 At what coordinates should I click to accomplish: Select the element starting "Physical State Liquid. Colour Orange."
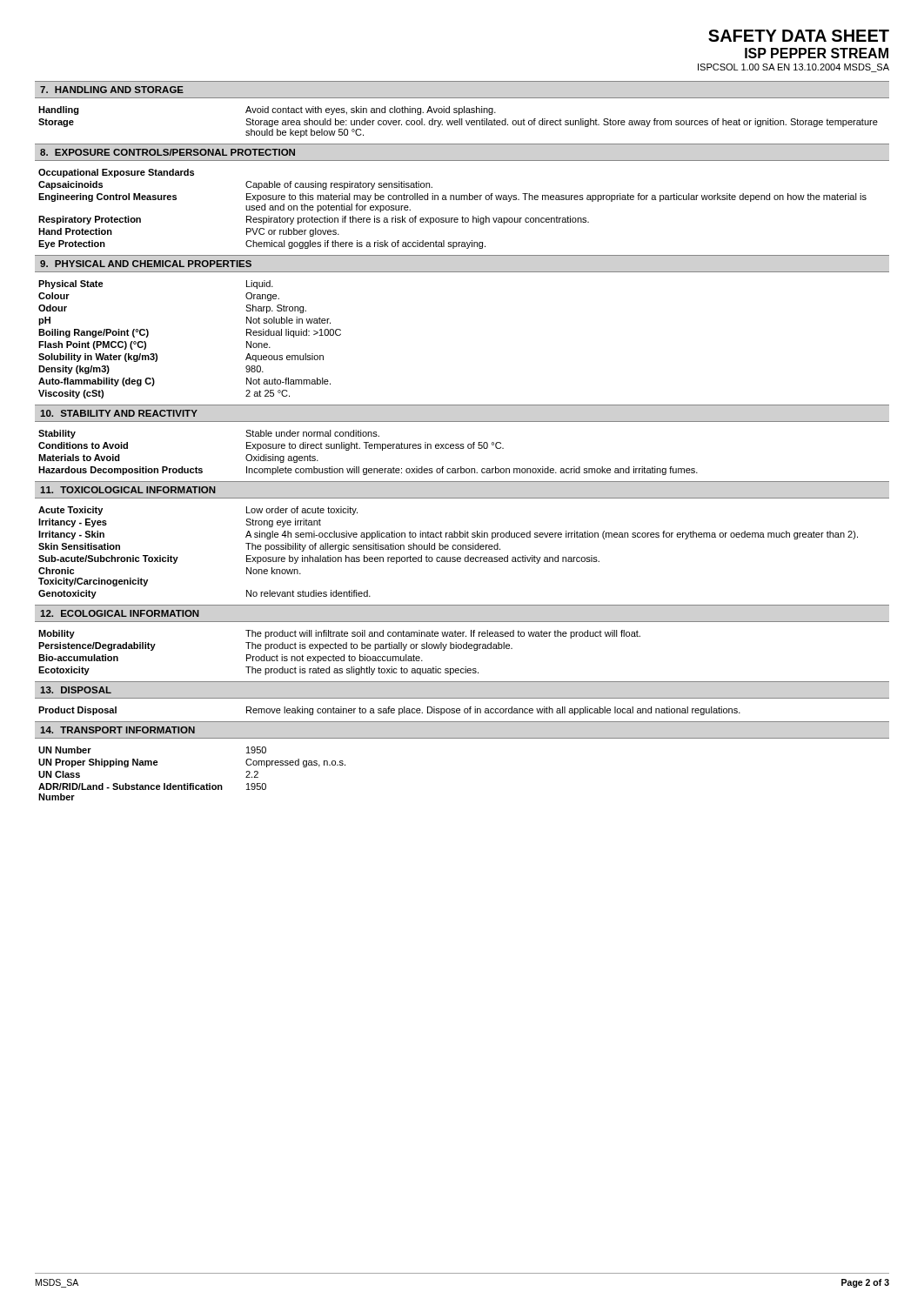pyautogui.click(x=73, y=284)
